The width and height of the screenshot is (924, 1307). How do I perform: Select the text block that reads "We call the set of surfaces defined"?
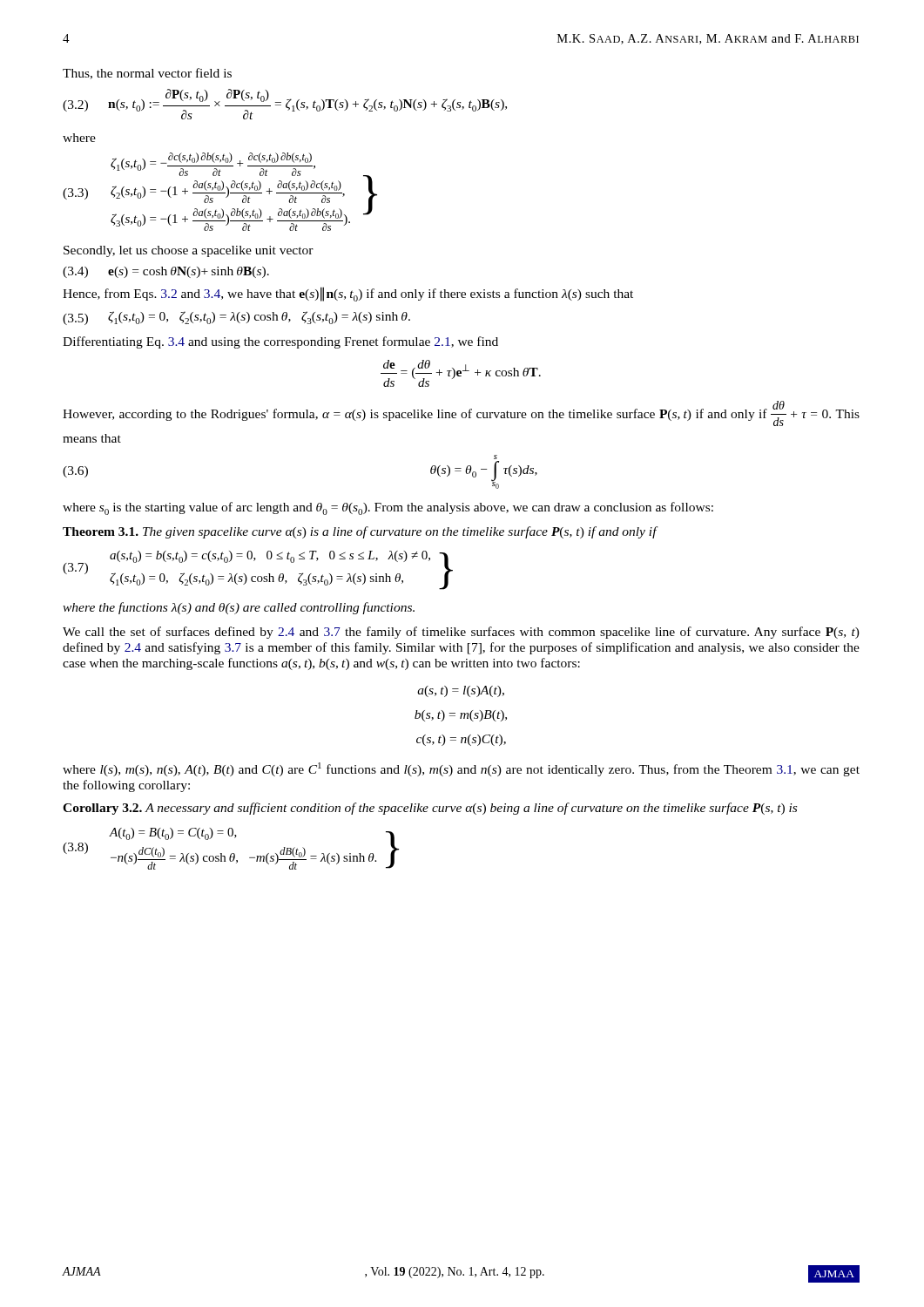(461, 647)
